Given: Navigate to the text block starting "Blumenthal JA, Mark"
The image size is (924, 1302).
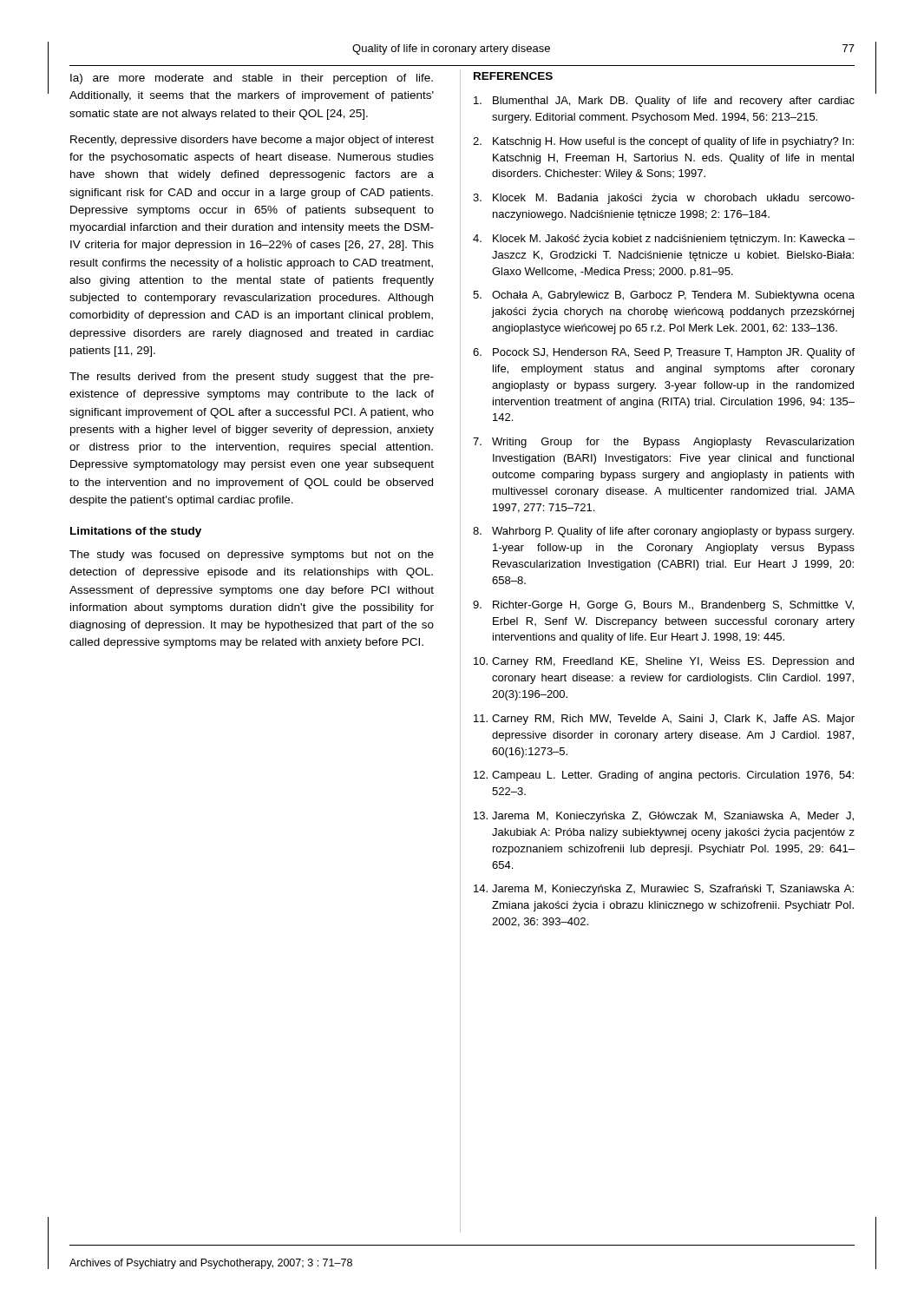Looking at the screenshot, I should [x=664, y=109].
